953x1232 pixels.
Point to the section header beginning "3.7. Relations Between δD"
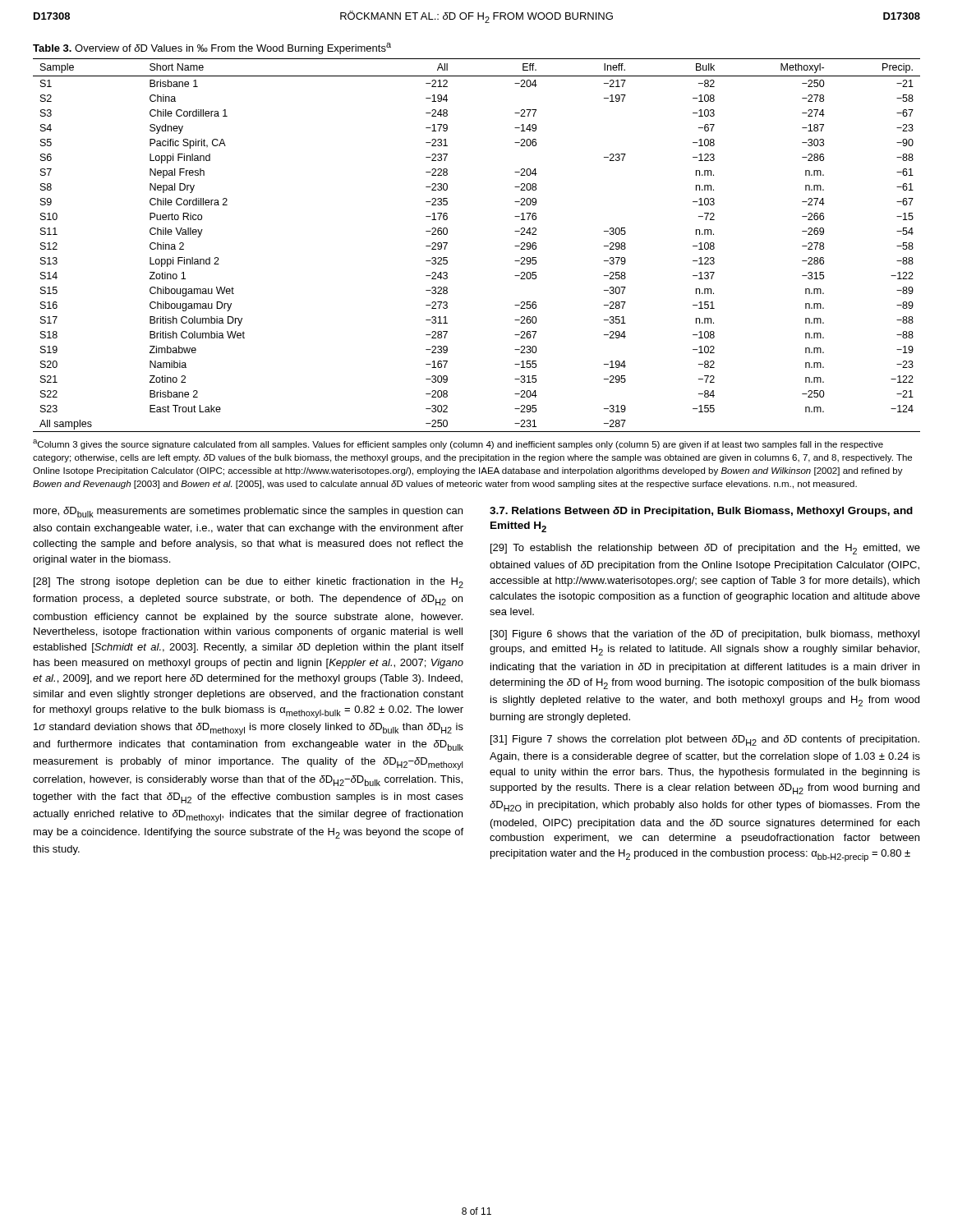[701, 519]
